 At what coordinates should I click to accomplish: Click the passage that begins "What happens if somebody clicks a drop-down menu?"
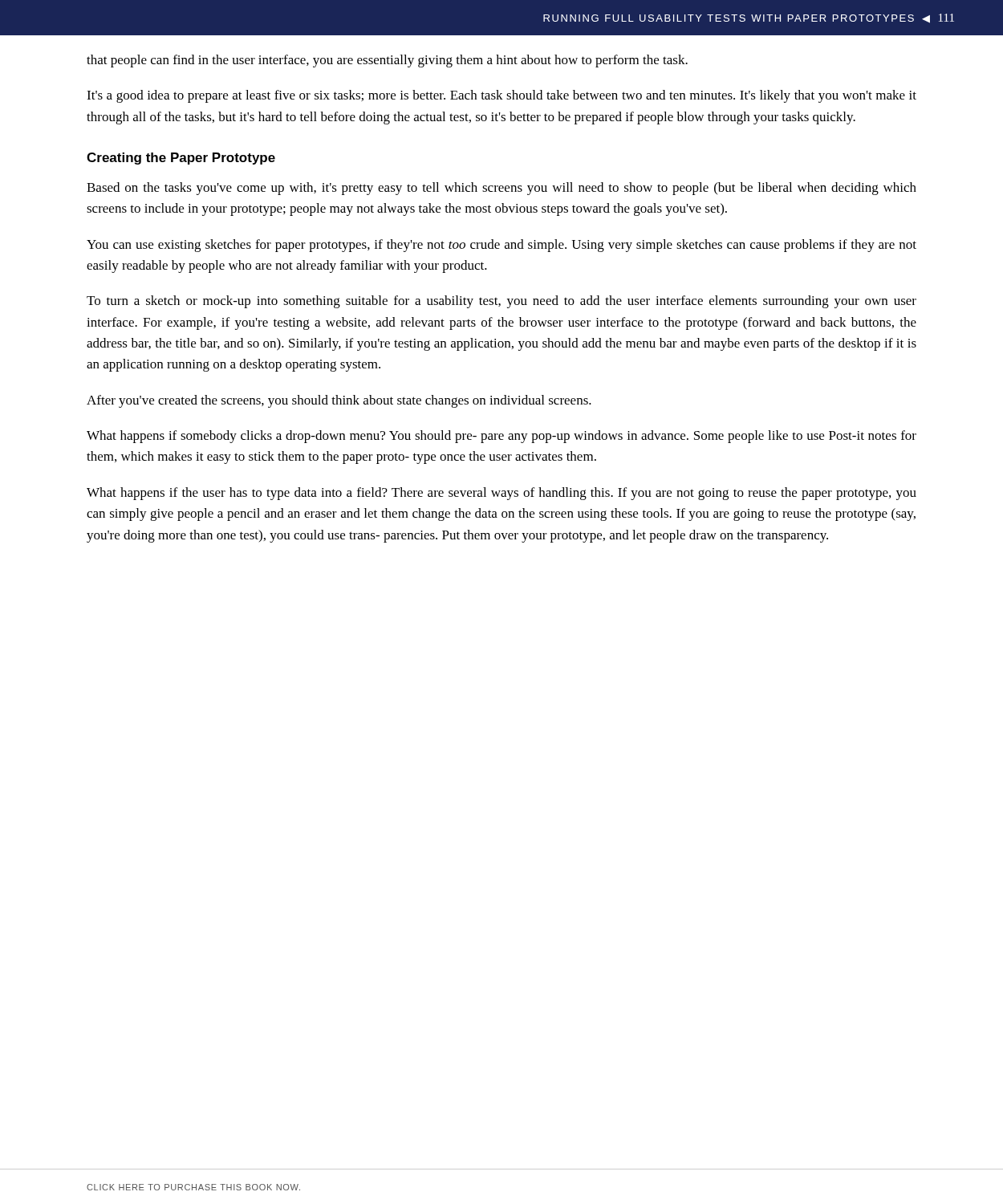[501, 446]
